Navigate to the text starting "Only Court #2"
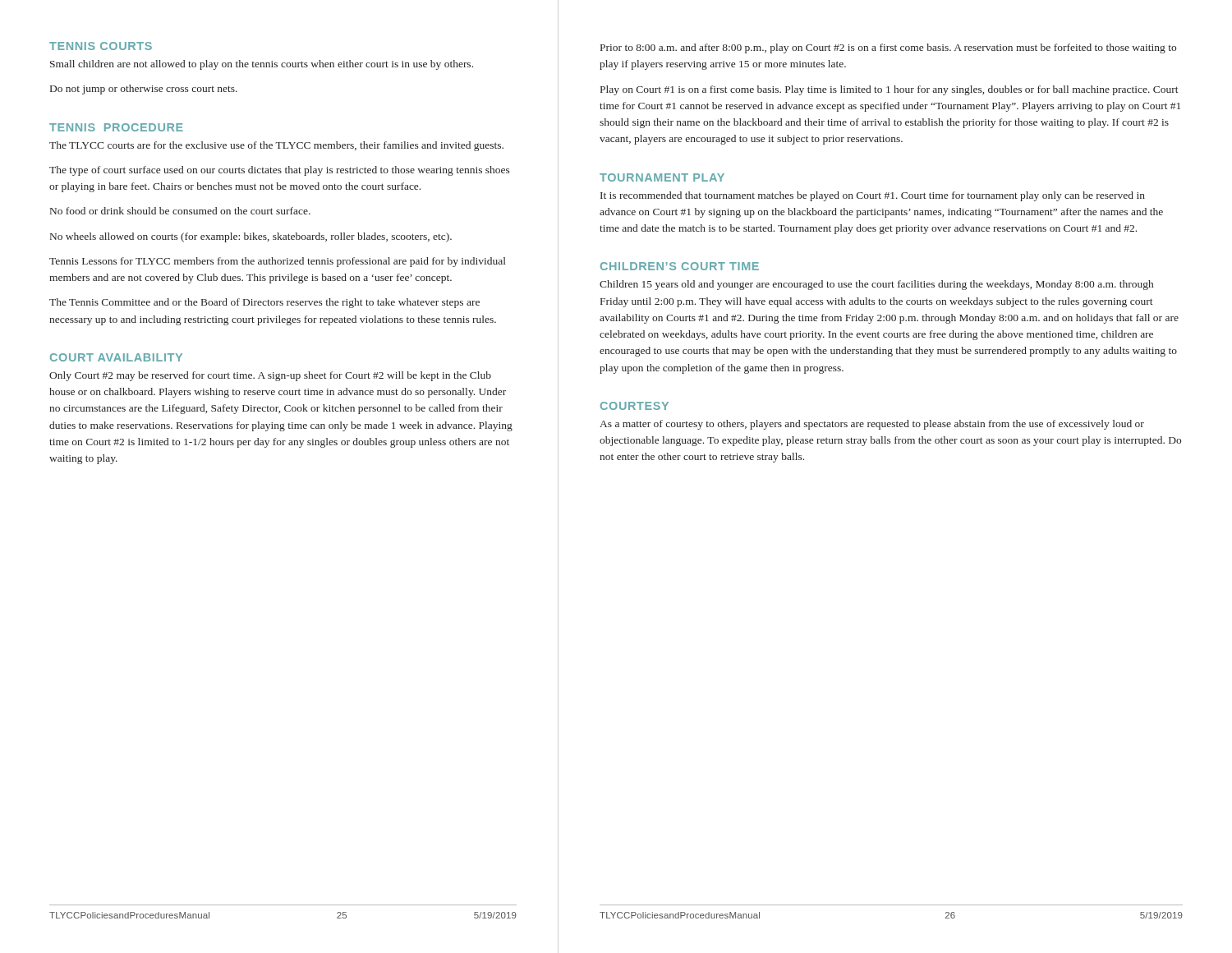This screenshot has width=1232, height=953. [x=281, y=416]
